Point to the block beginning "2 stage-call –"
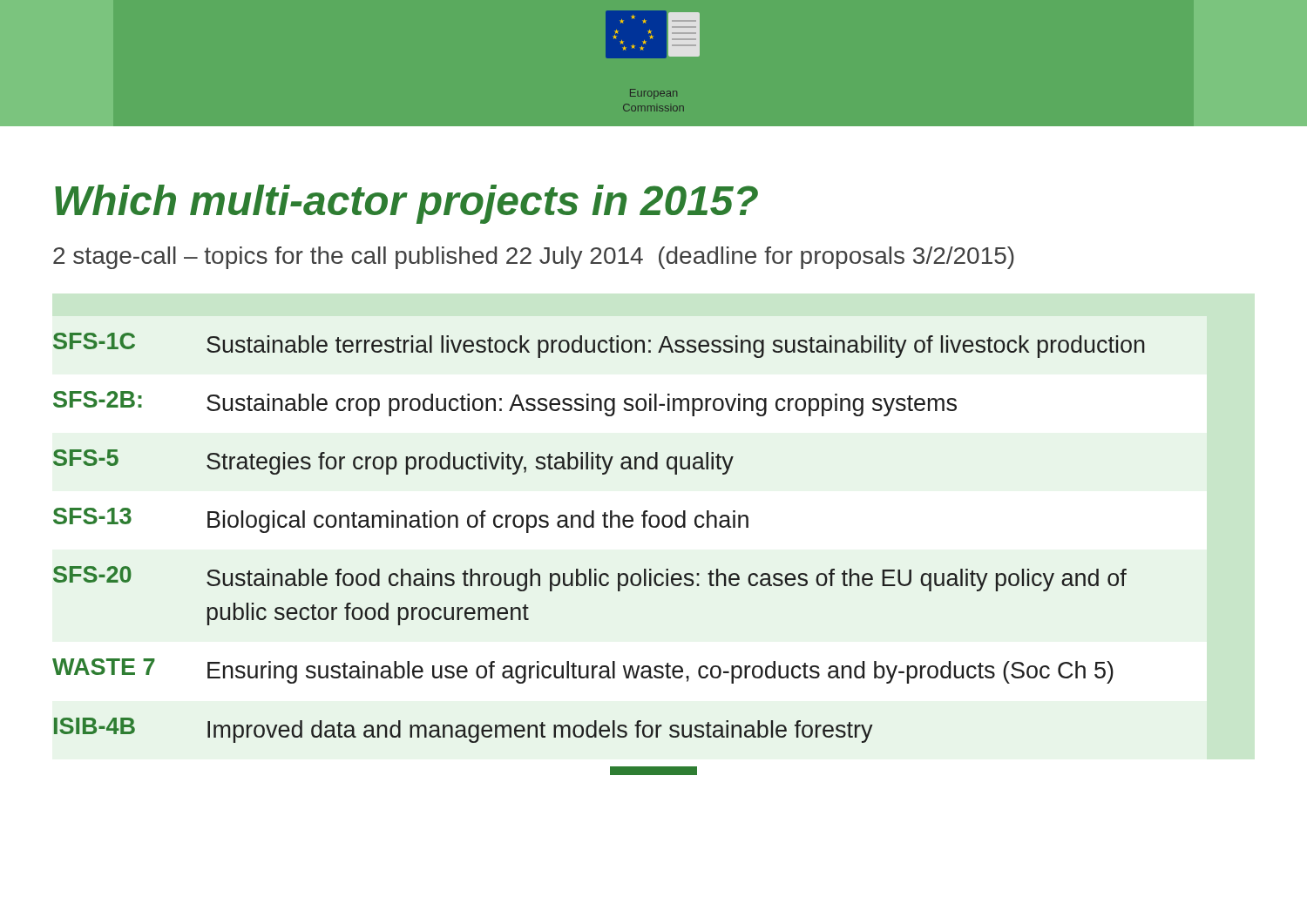This screenshot has height=924, width=1307. point(534,256)
